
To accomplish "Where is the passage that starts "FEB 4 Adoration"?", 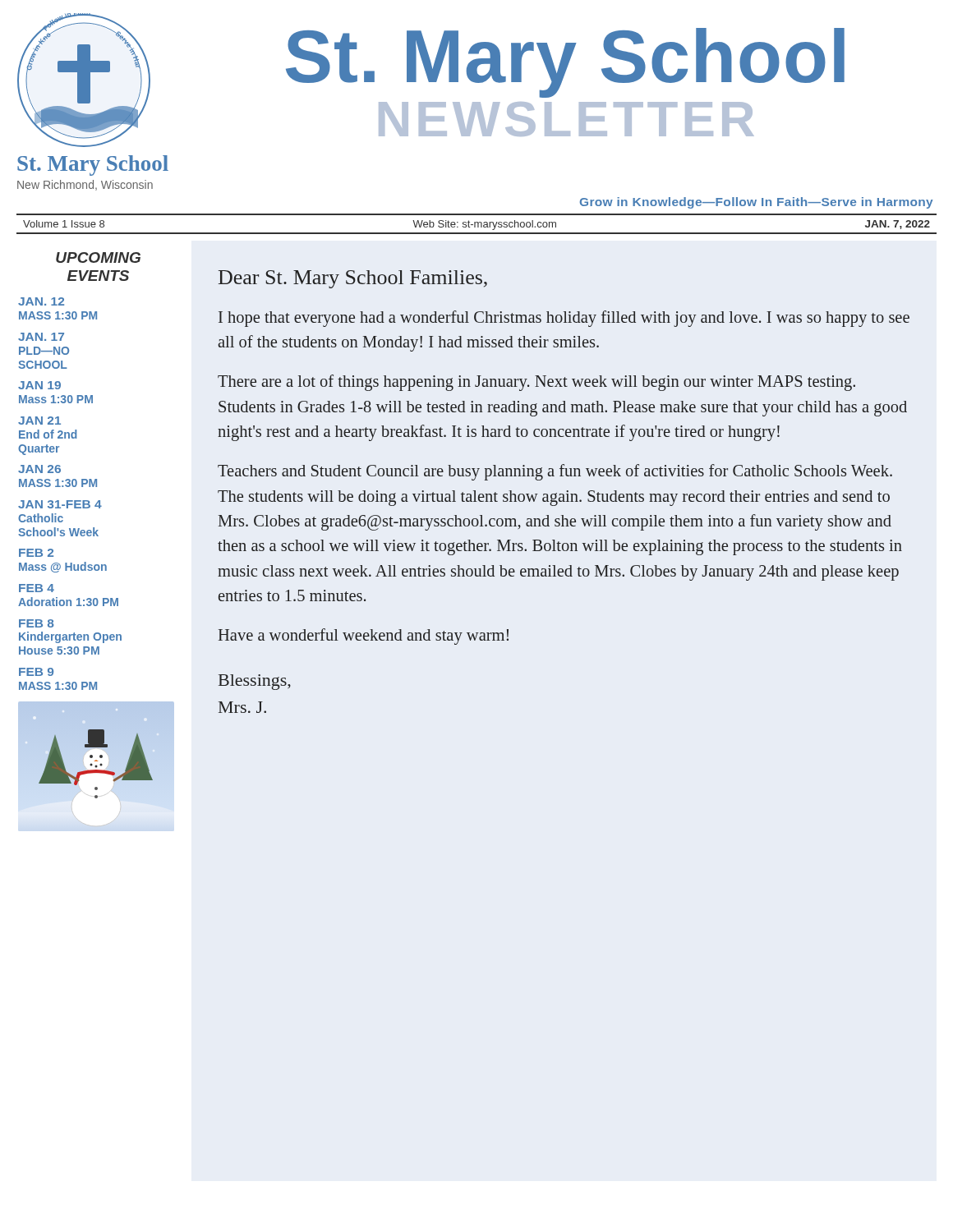I will pos(98,595).
